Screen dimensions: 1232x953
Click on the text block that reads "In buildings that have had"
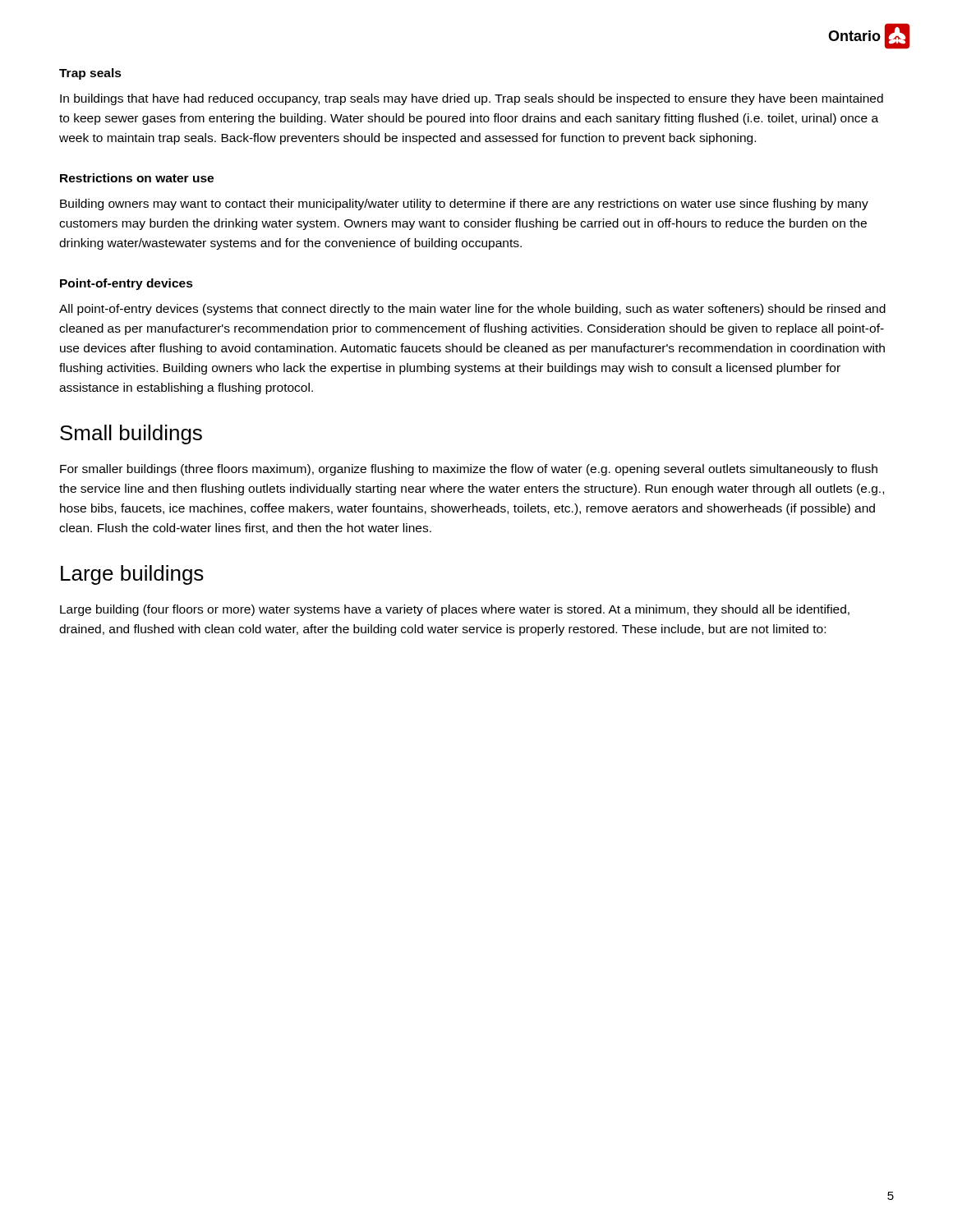coord(476,118)
